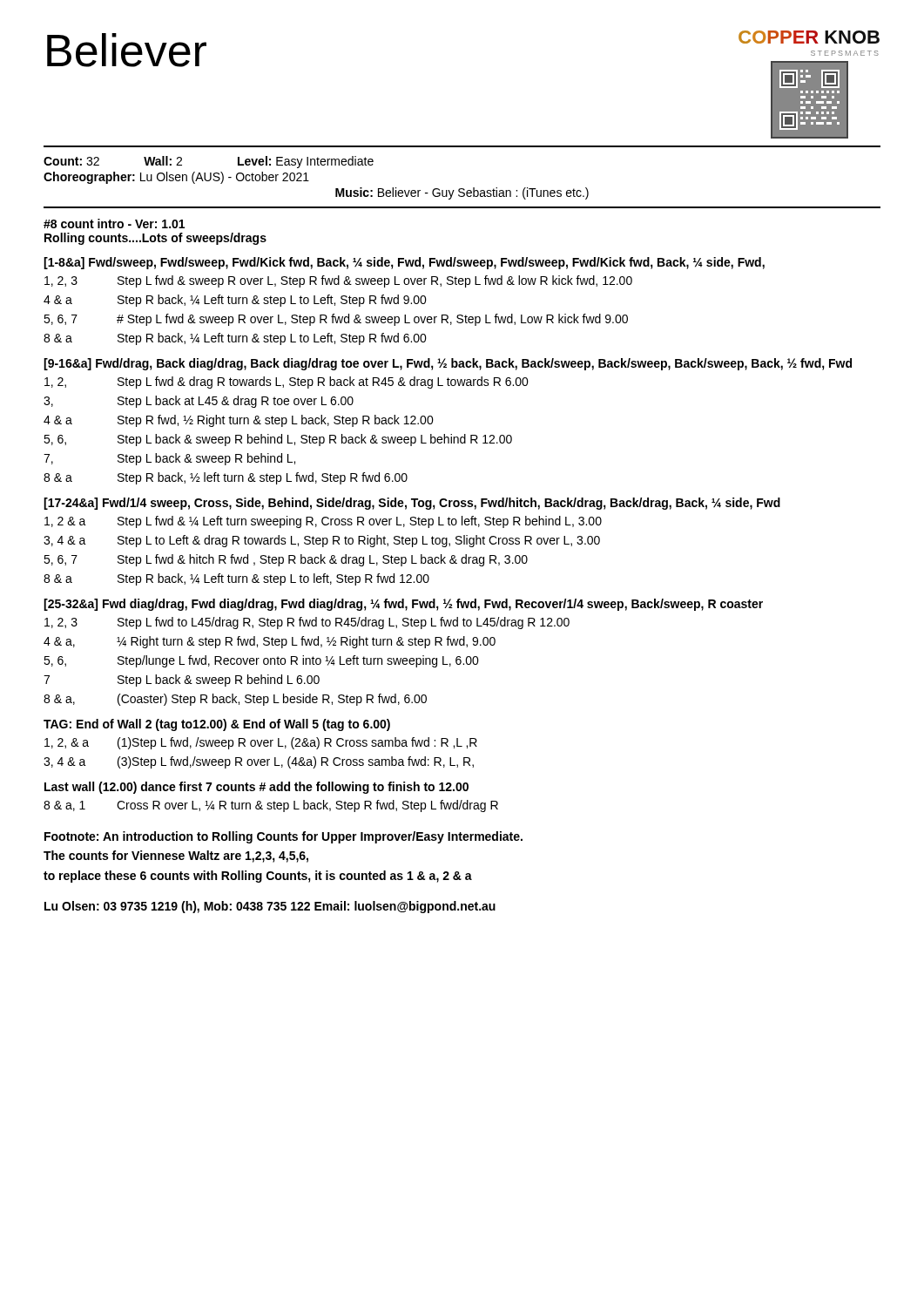Screen dimensions: 1307x924
Task: Click the section header that begins "[25-32&a] Fwd diag/drag, Fwd diag/drag, Fwd"
Action: [x=403, y=604]
